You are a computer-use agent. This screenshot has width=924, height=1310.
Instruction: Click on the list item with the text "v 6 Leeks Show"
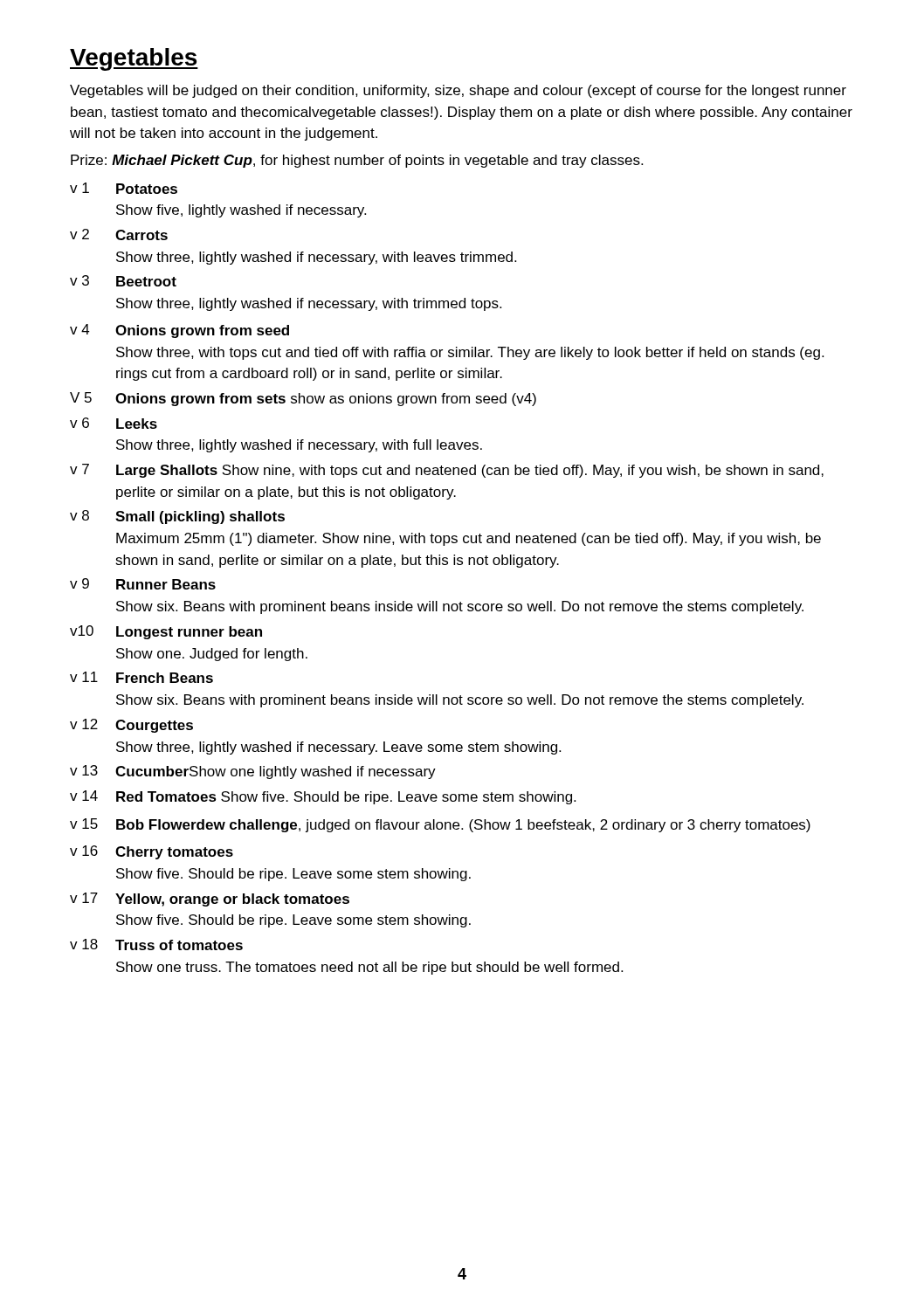(462, 435)
